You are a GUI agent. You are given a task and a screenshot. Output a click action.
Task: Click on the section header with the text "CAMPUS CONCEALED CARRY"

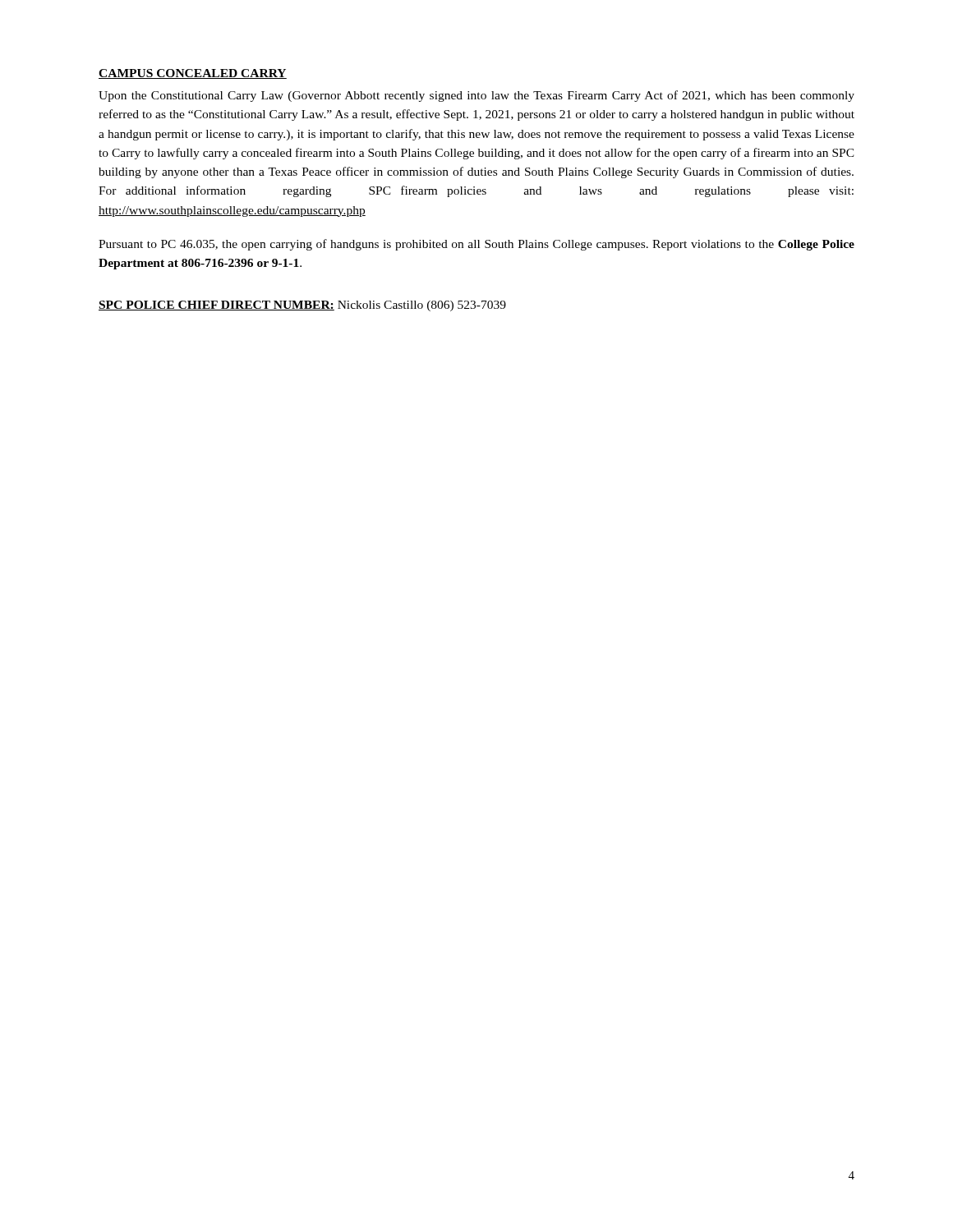[192, 73]
